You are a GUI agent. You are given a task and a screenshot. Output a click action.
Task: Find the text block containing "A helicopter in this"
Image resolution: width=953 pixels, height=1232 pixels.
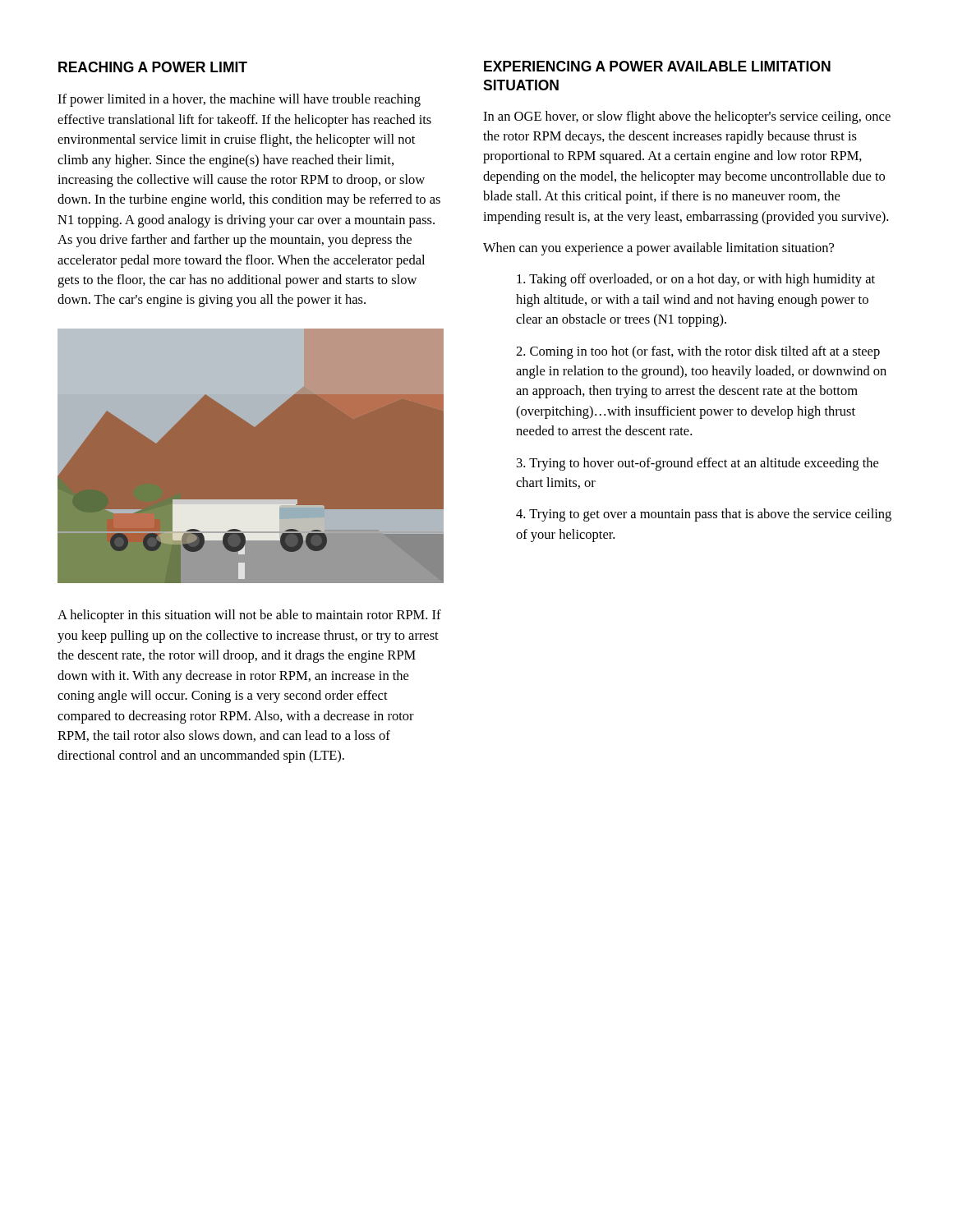[x=249, y=685]
